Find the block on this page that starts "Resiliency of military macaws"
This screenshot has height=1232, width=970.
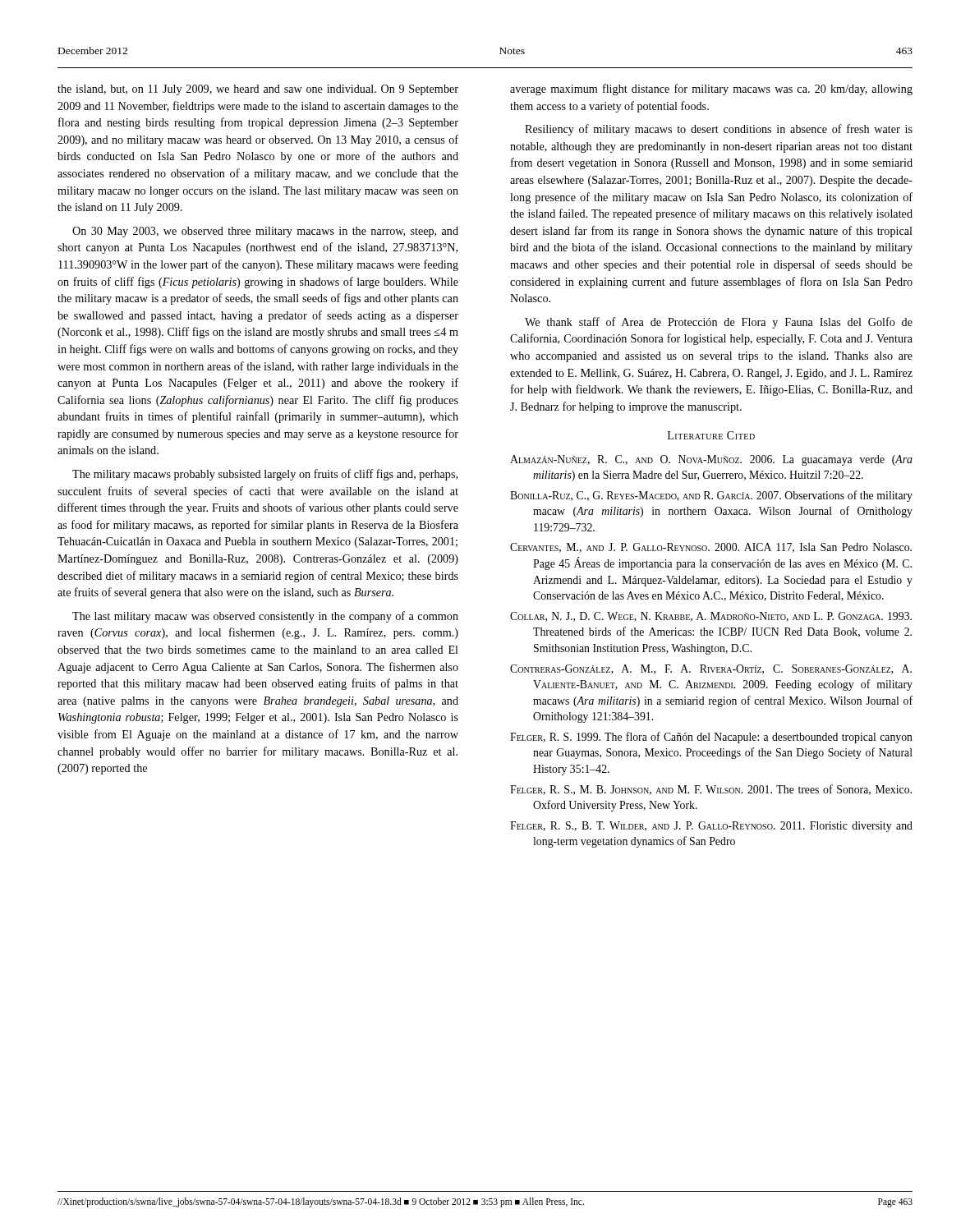tap(711, 214)
